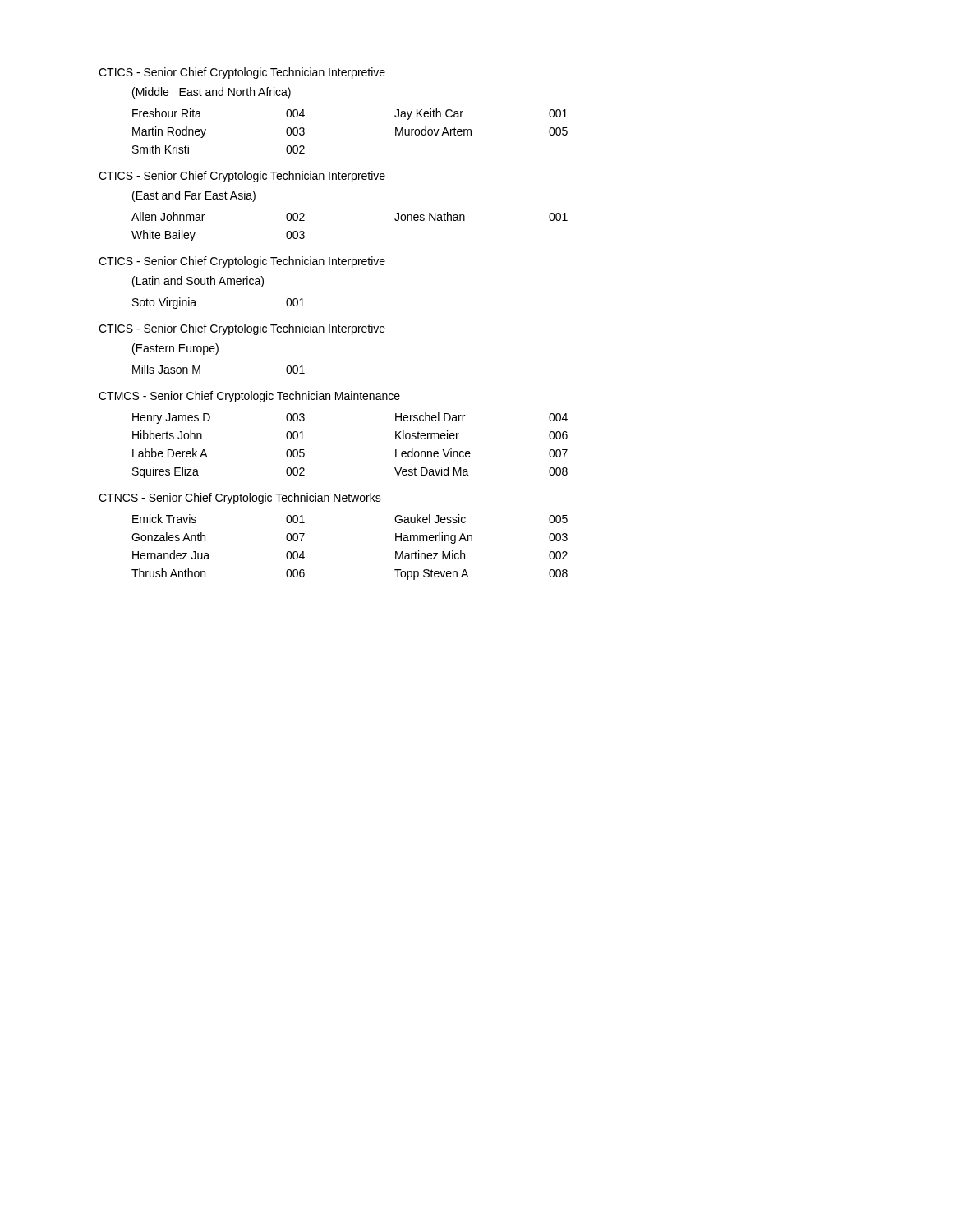Locate the text "Mills Jason M001"
Viewport: 953px width, 1232px height.
pyautogui.click(x=161, y=369)
